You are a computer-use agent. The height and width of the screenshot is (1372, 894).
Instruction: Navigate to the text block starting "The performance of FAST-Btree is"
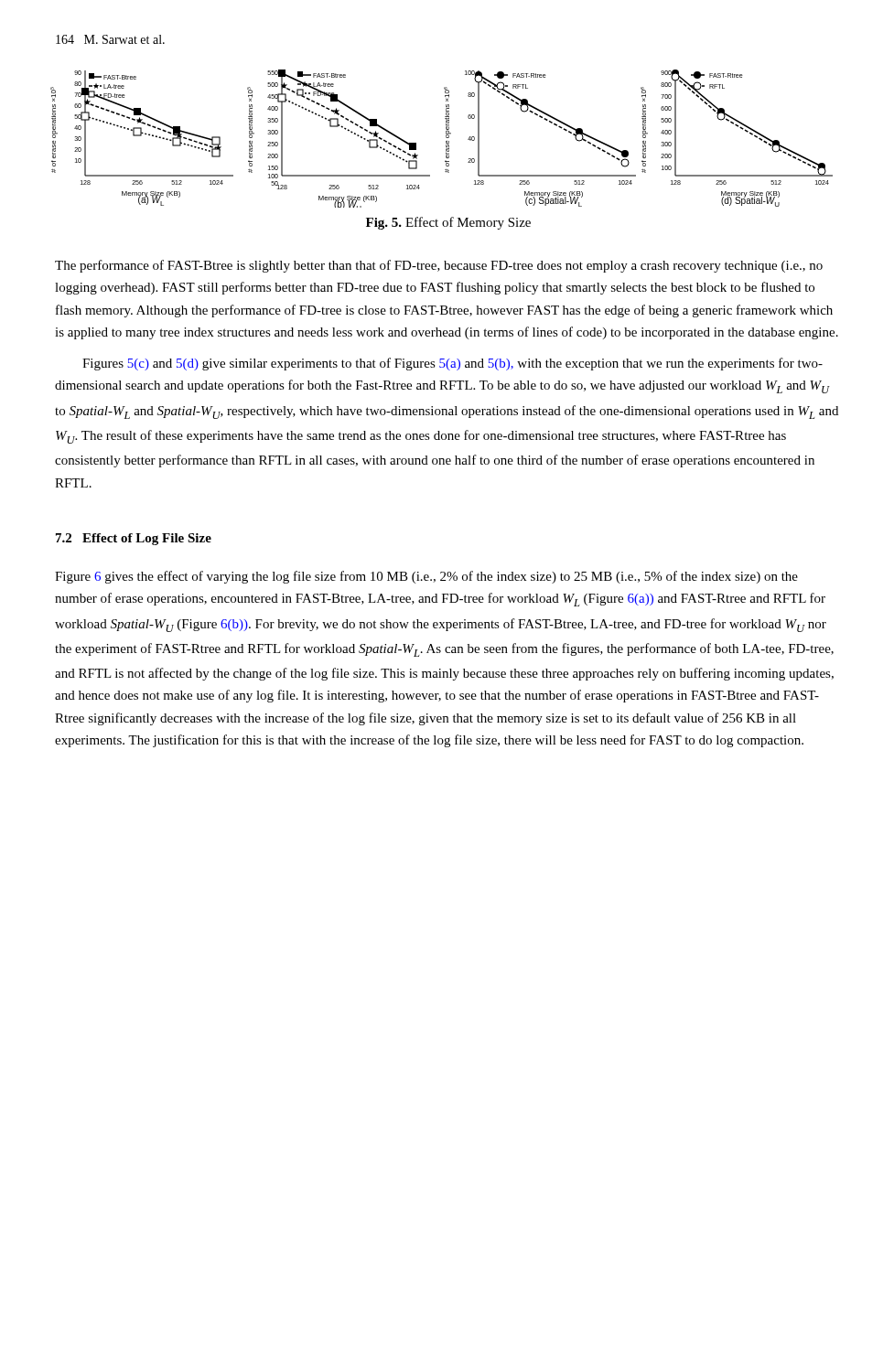447,374
